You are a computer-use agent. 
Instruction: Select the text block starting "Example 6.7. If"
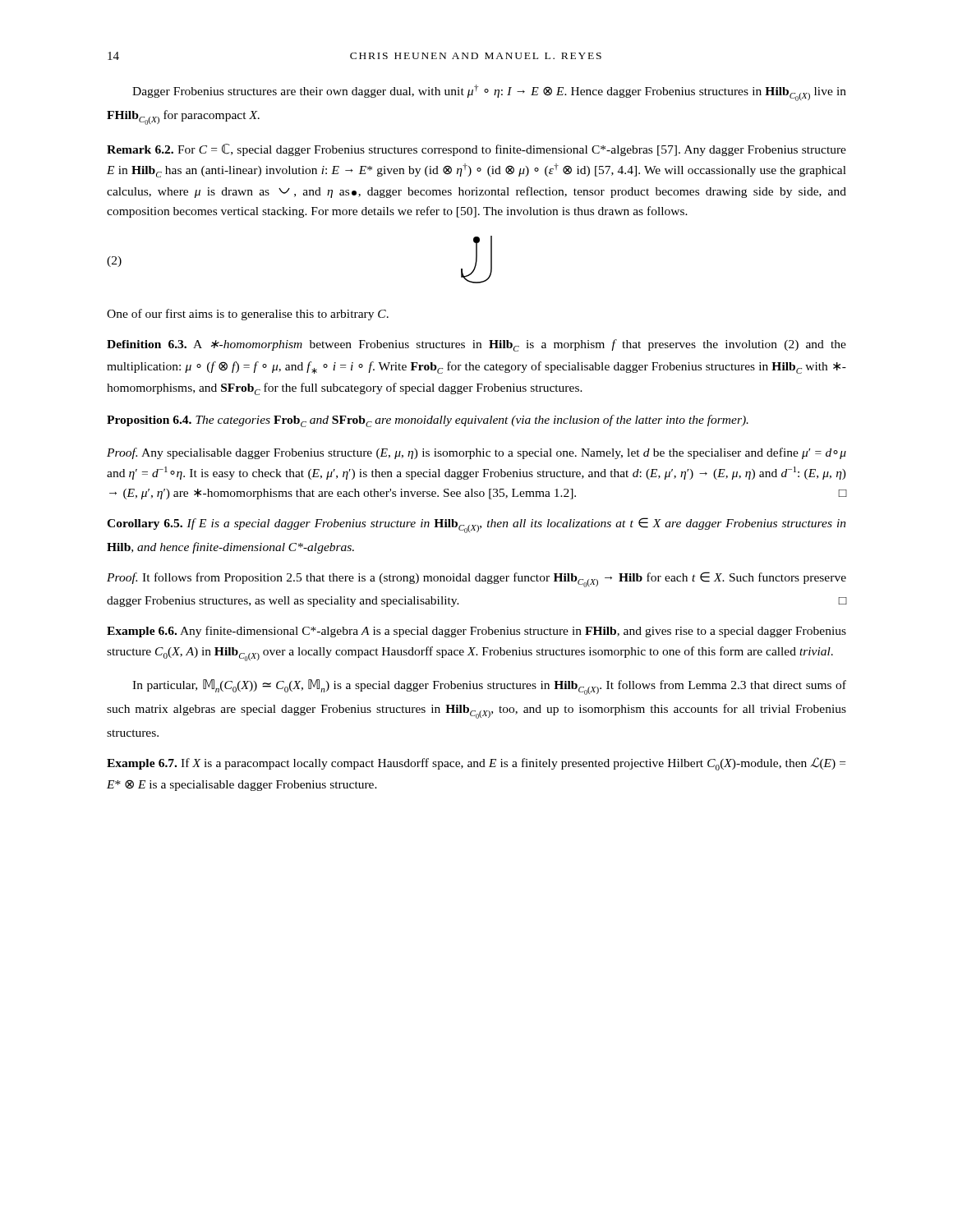pos(476,774)
